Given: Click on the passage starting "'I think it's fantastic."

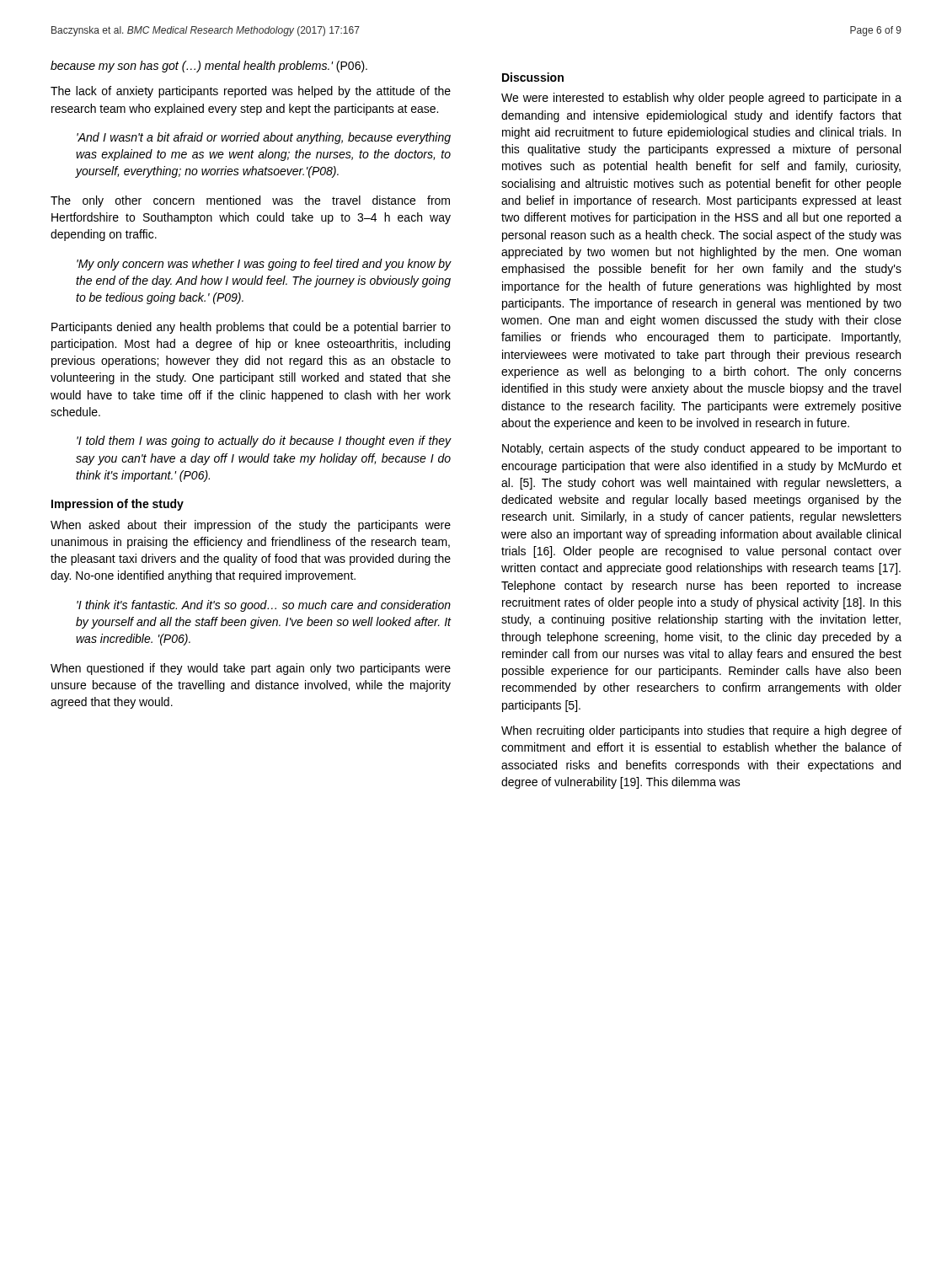Looking at the screenshot, I should [263, 622].
